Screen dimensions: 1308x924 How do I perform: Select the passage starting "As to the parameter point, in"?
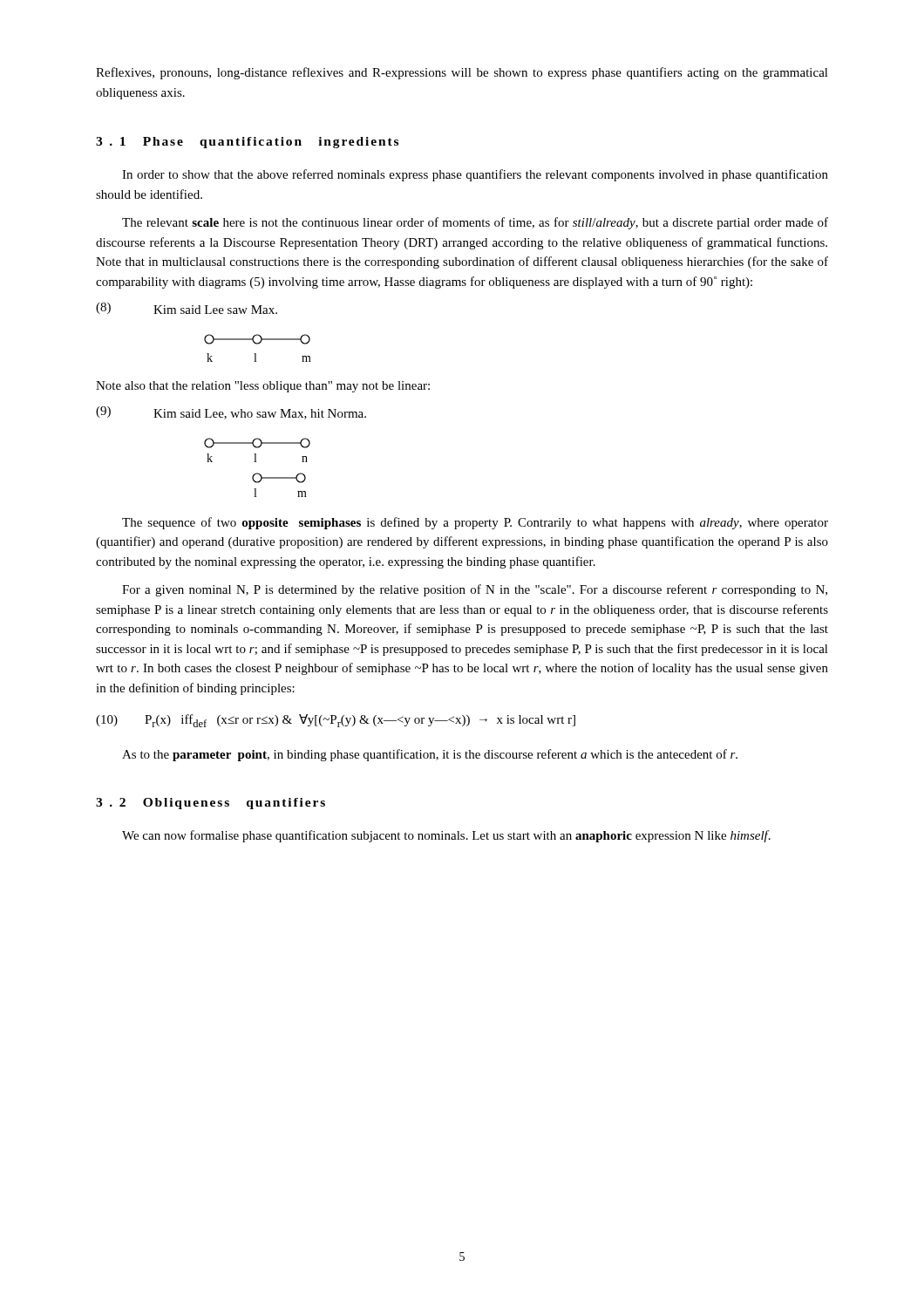(462, 754)
